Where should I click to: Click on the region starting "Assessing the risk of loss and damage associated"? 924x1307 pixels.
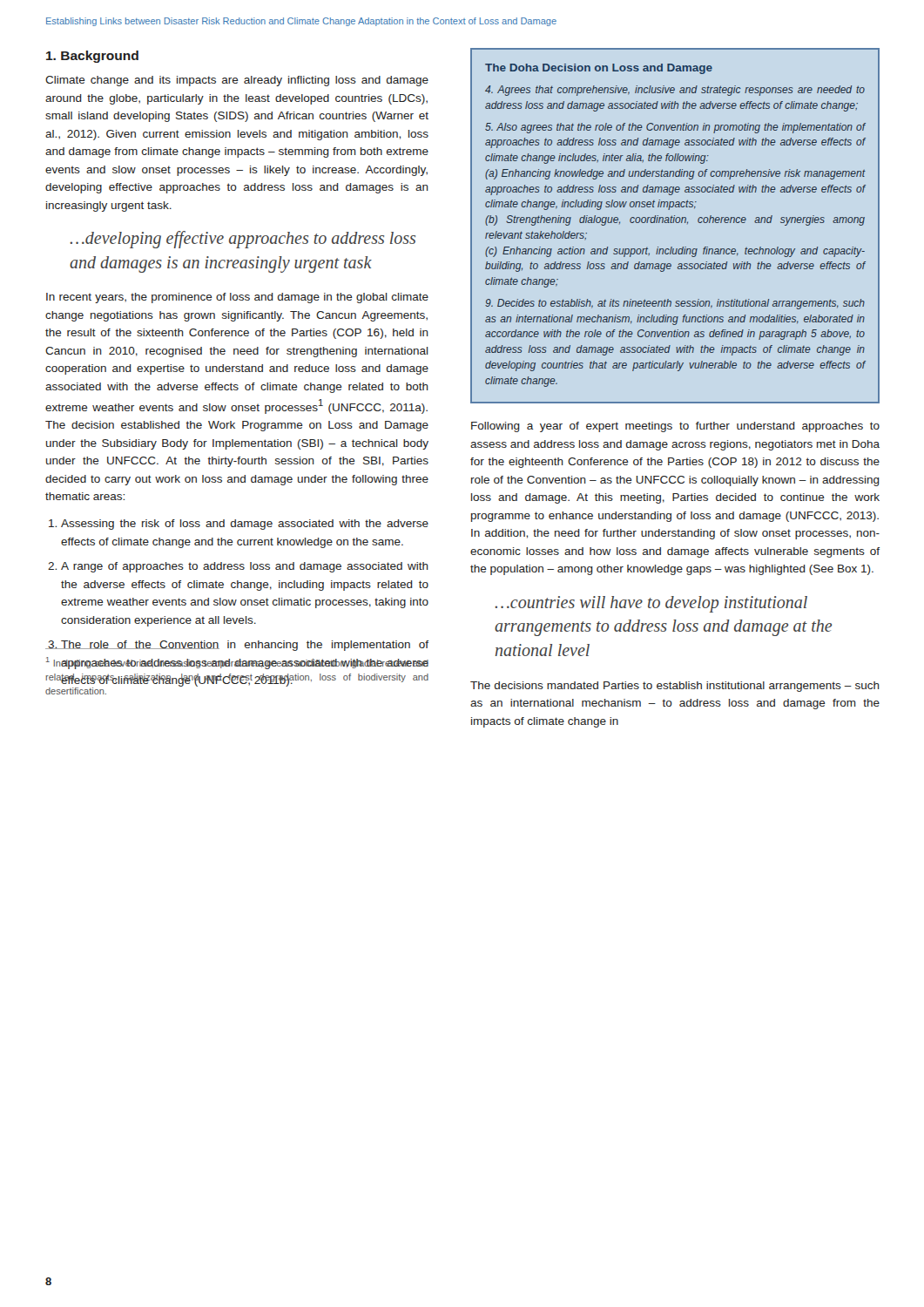(245, 532)
